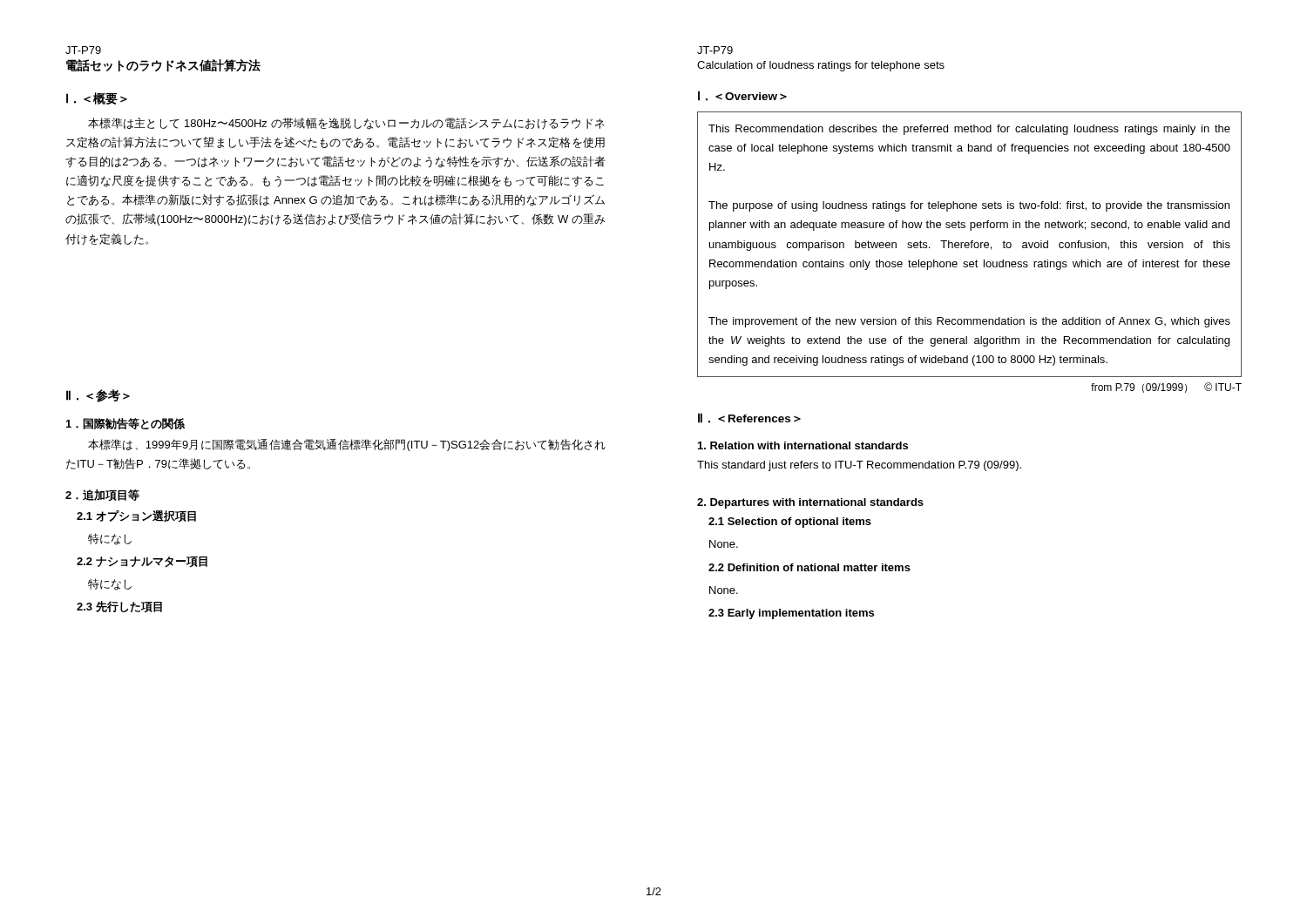
Task: Locate the section header that says "2.1 オプション選択項目"
Action: tap(137, 516)
